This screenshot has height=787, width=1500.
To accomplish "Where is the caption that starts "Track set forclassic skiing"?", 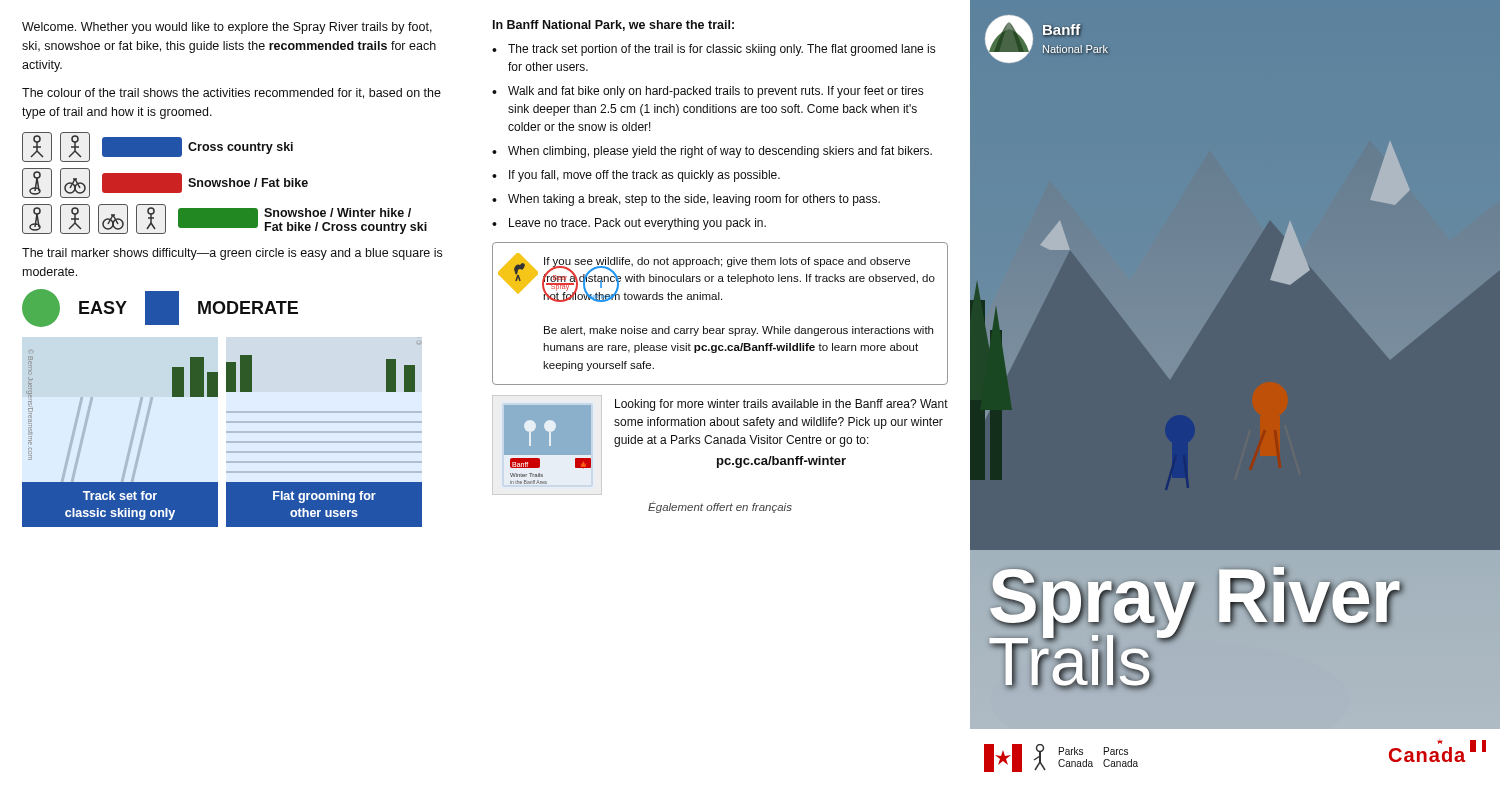I will (120, 504).
